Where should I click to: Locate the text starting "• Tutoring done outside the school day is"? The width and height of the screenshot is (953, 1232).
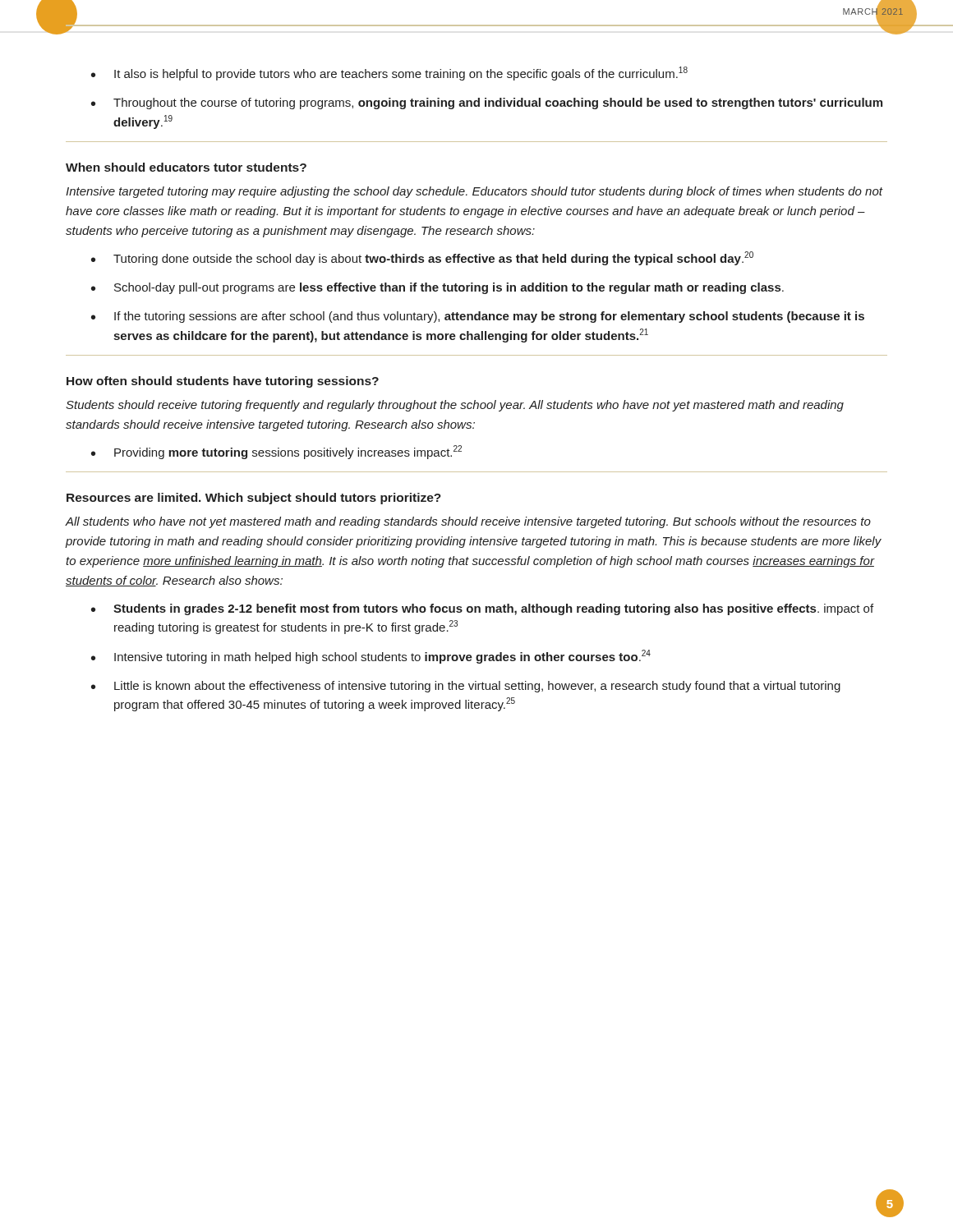(489, 258)
